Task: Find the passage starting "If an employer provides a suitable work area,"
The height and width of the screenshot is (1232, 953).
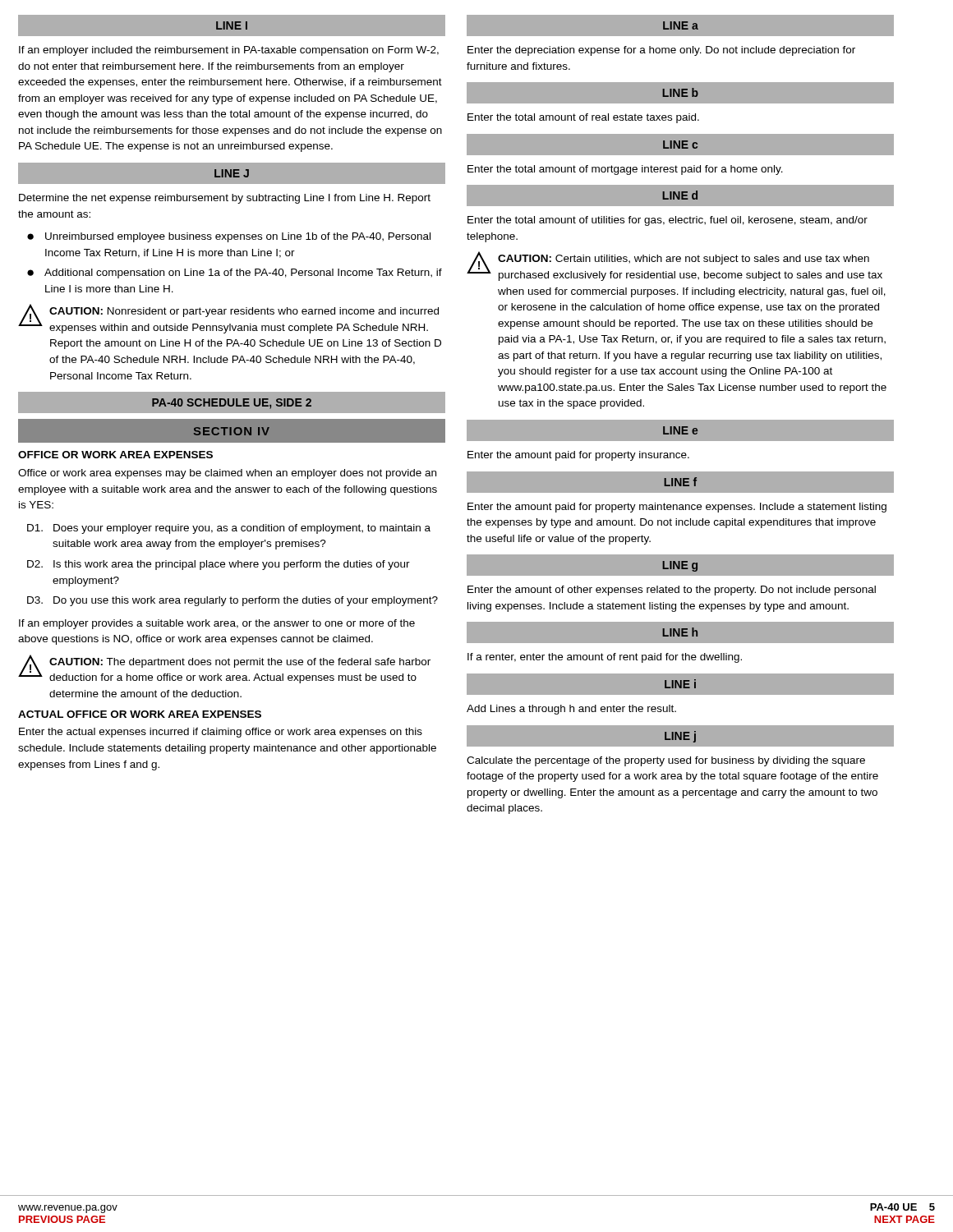Action: click(217, 631)
